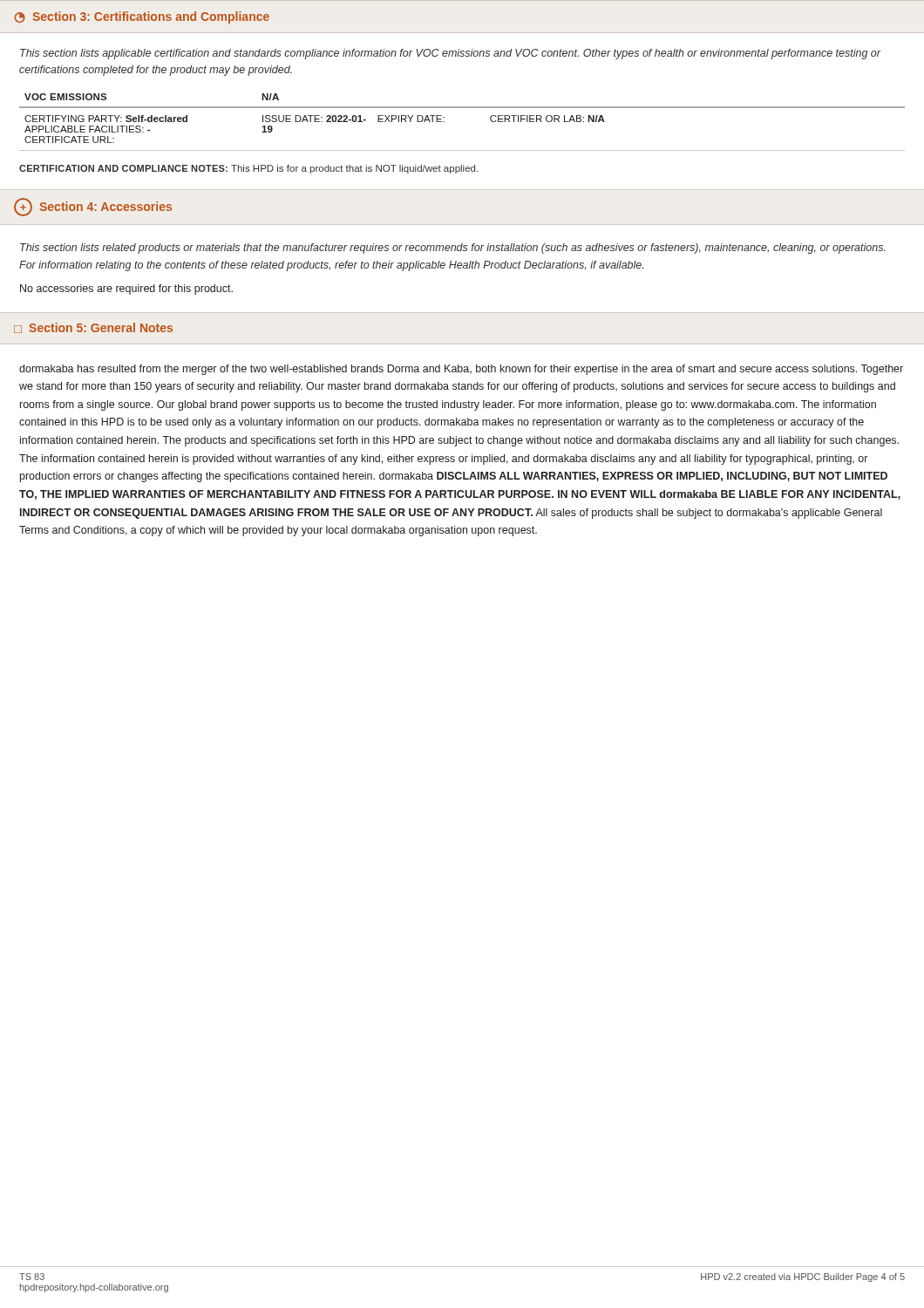Select the text block that reads "This section lists related products or materials that"
924x1308 pixels.
[453, 256]
